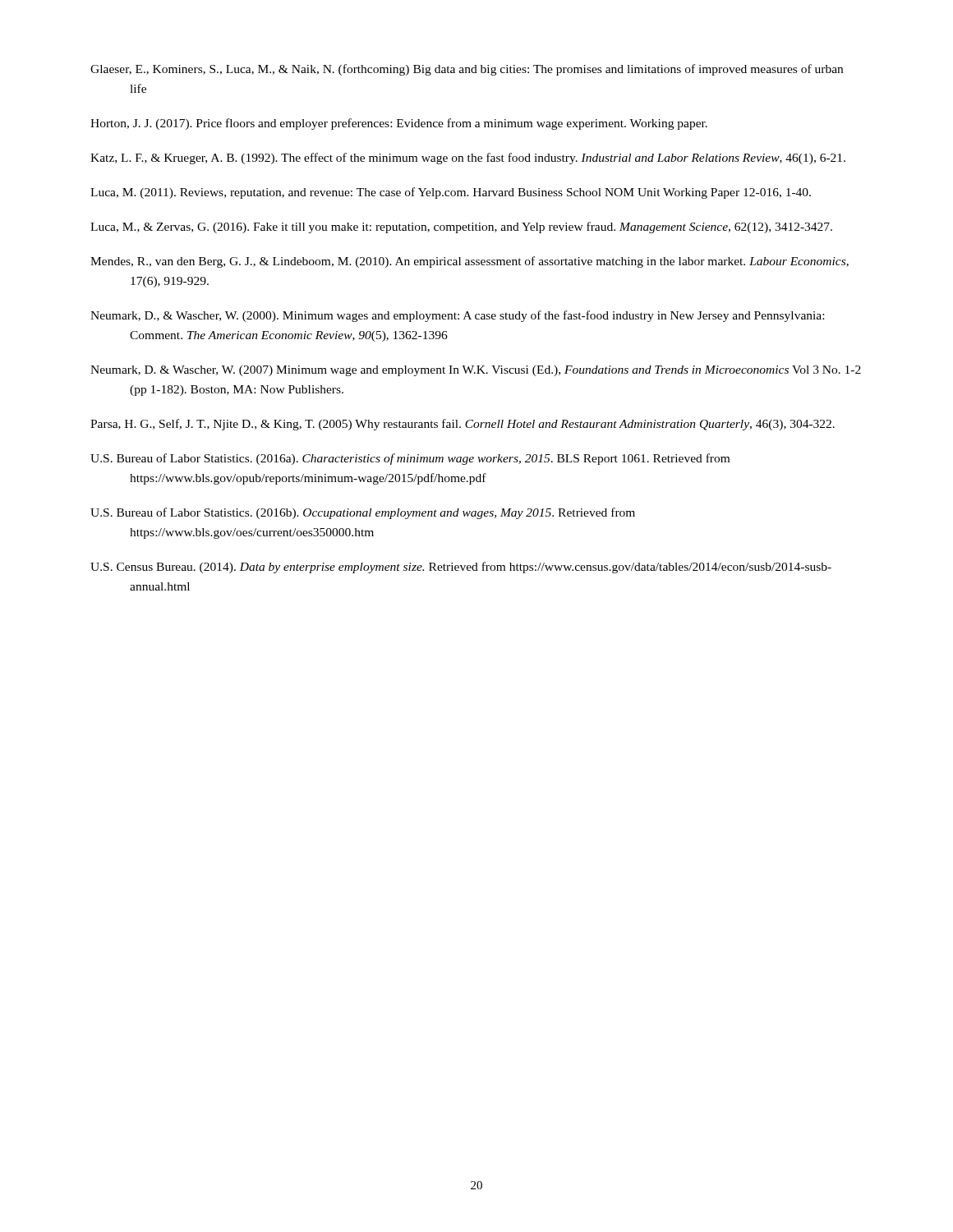Find the list item that reads "Horton, J. J. (2017). Price floors and"
The width and height of the screenshot is (953, 1232).
coord(399,123)
